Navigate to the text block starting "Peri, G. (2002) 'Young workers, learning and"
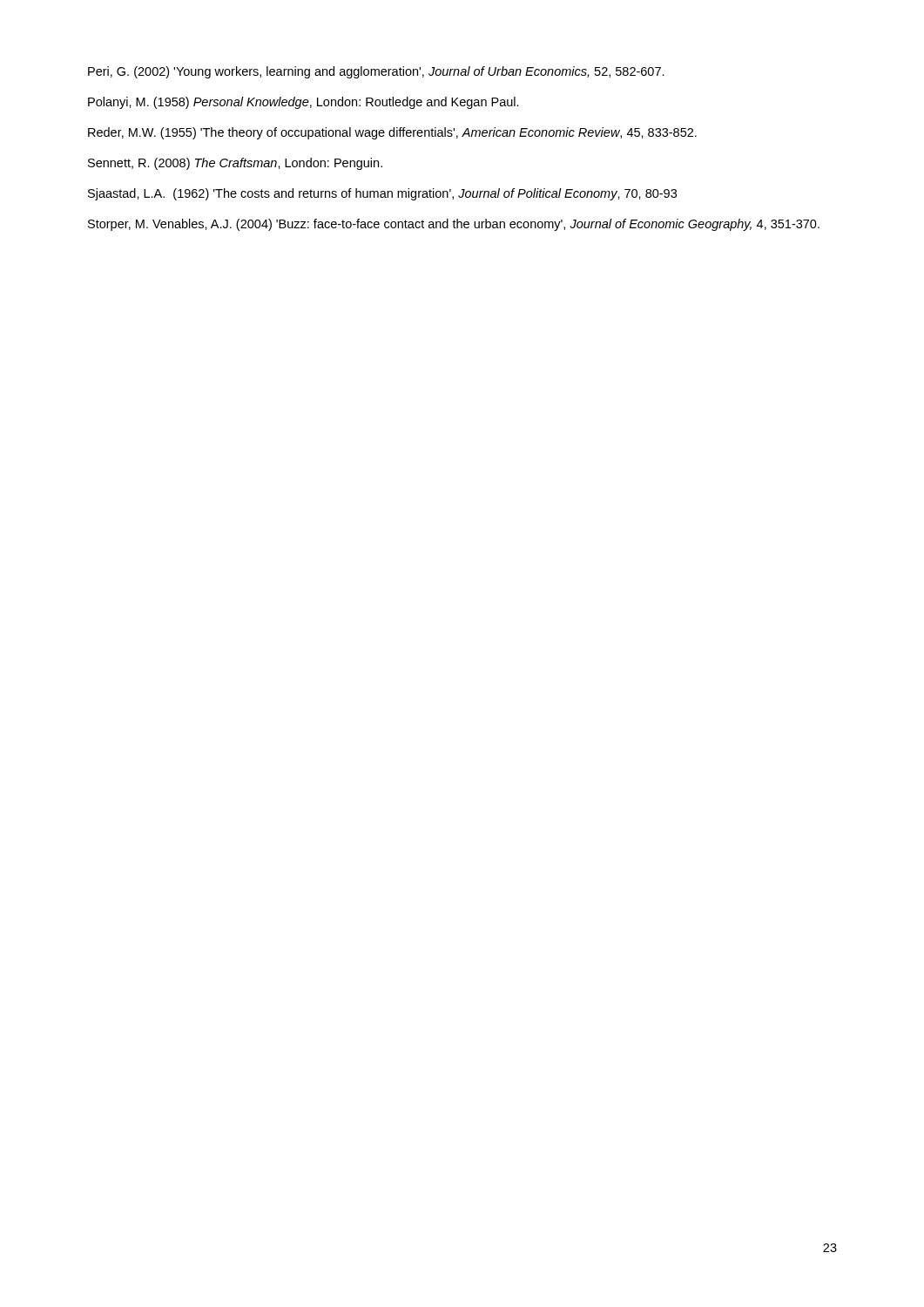 pyautogui.click(x=376, y=71)
